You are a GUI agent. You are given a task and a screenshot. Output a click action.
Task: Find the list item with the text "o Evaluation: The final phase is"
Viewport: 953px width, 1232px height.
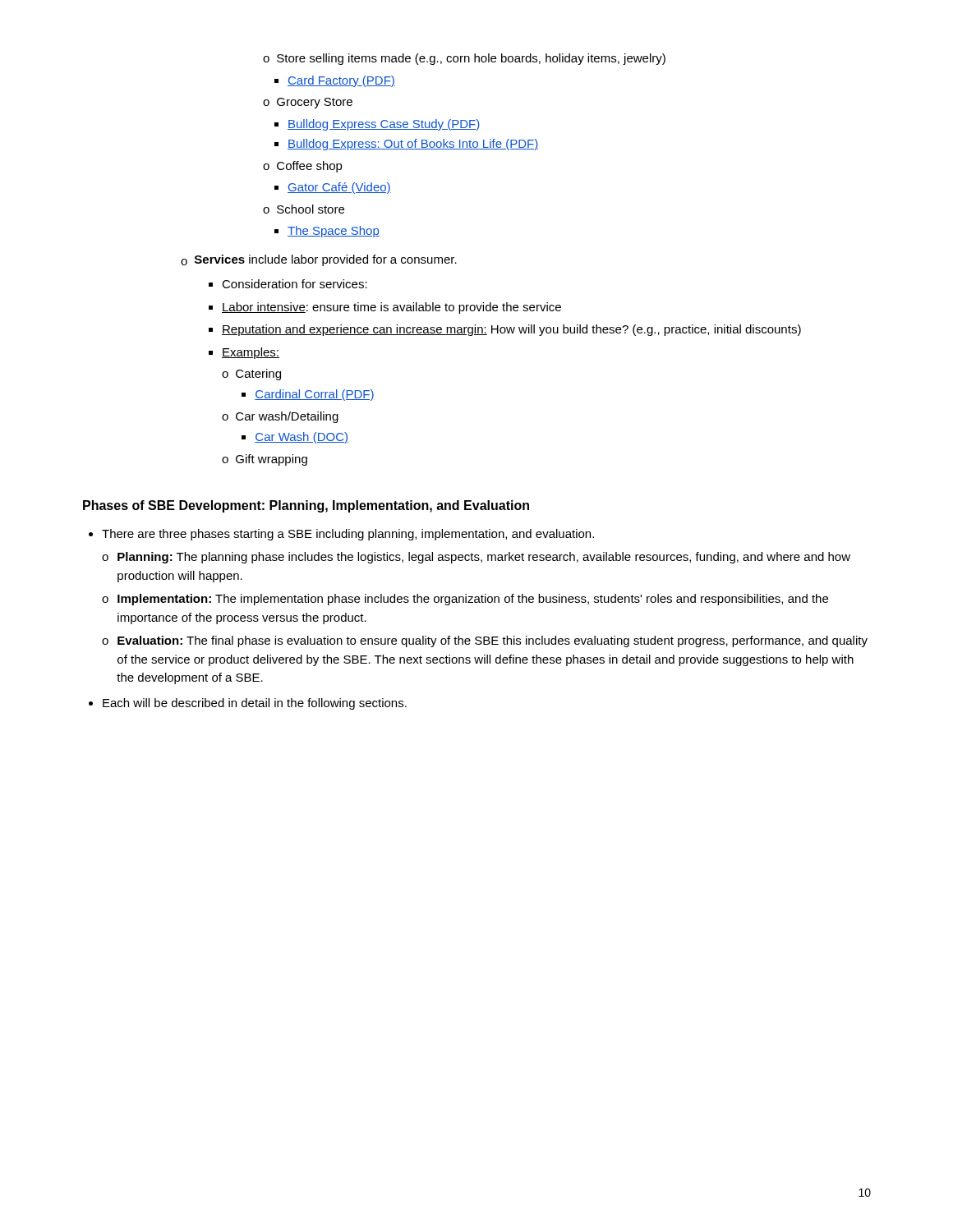coord(486,659)
